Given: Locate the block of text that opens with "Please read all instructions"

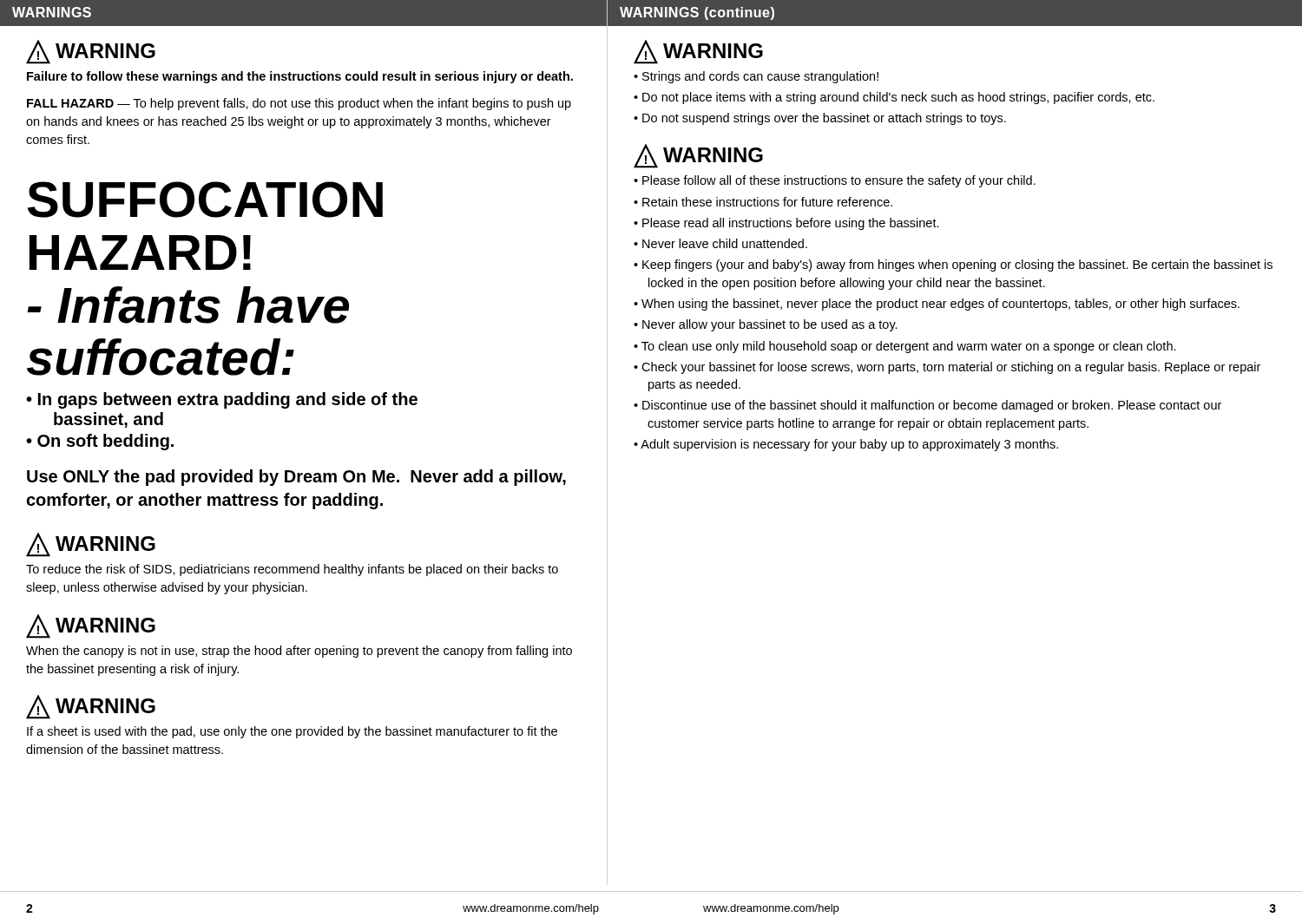Looking at the screenshot, I should (x=791, y=223).
